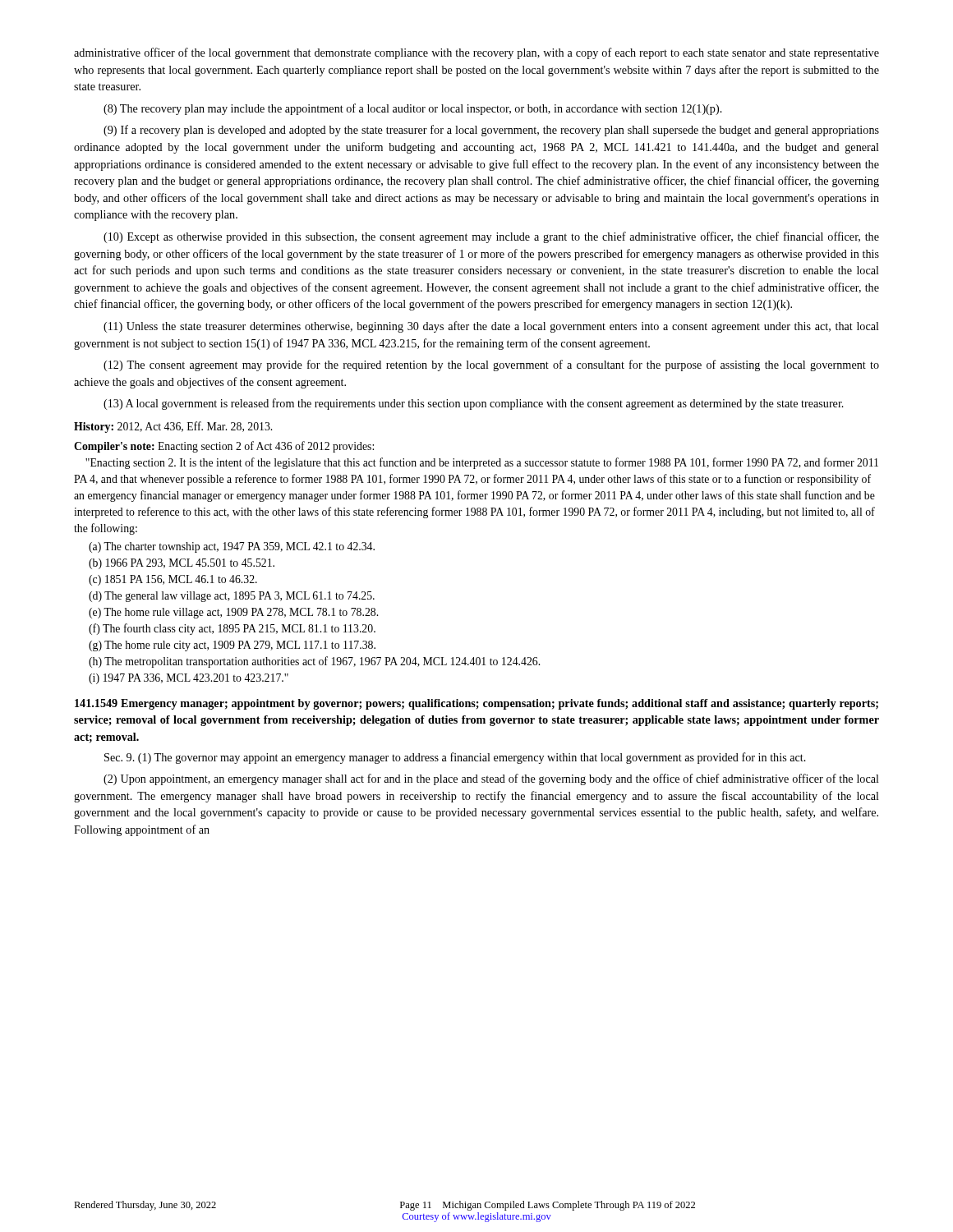Image resolution: width=953 pixels, height=1232 pixels.
Task: Select the text block that says "(11) Unless the"
Action: point(476,334)
